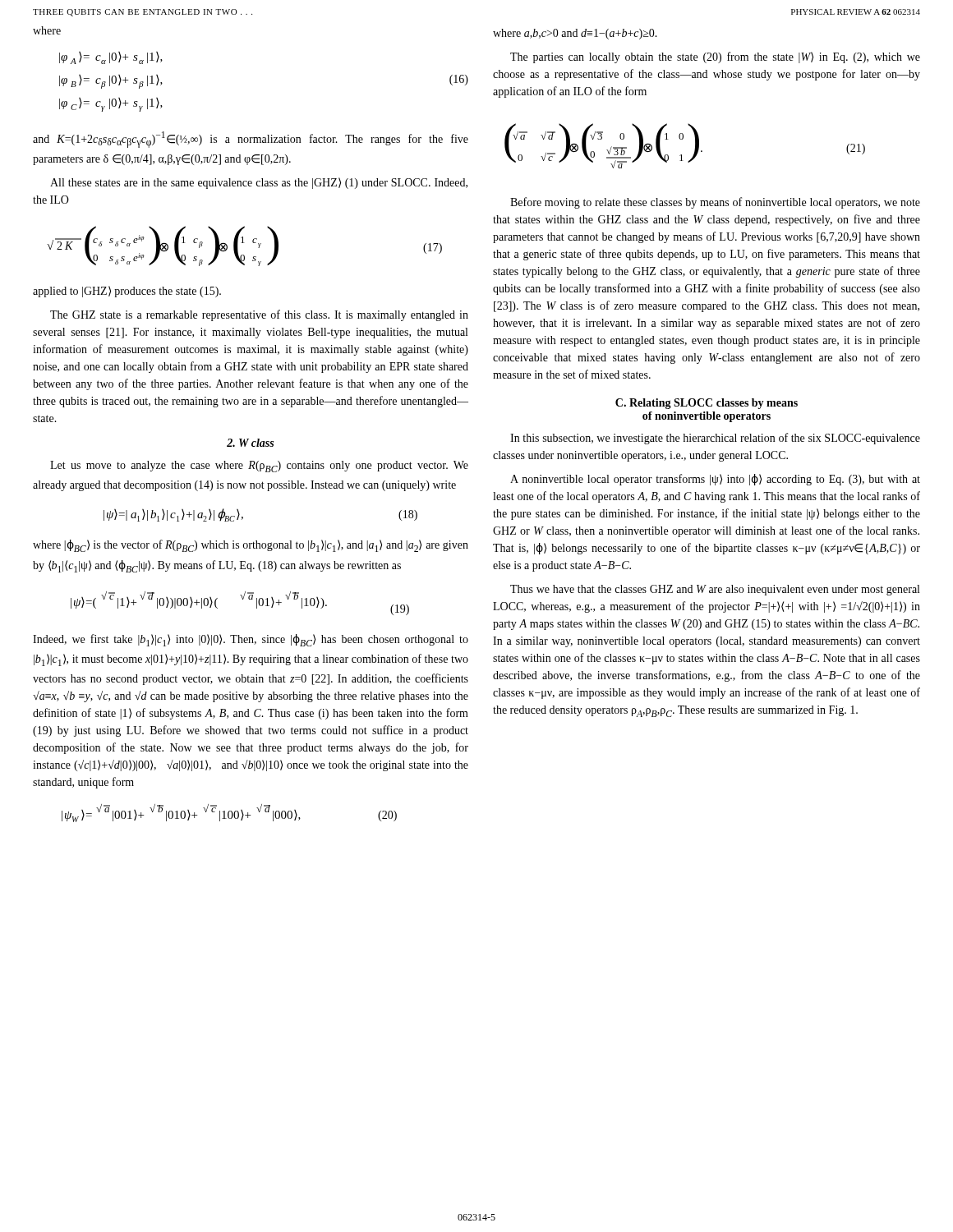Locate the text block that says "All these states are in the same equivalence"
This screenshot has height=1232, width=953.
pyautogui.click(x=251, y=191)
